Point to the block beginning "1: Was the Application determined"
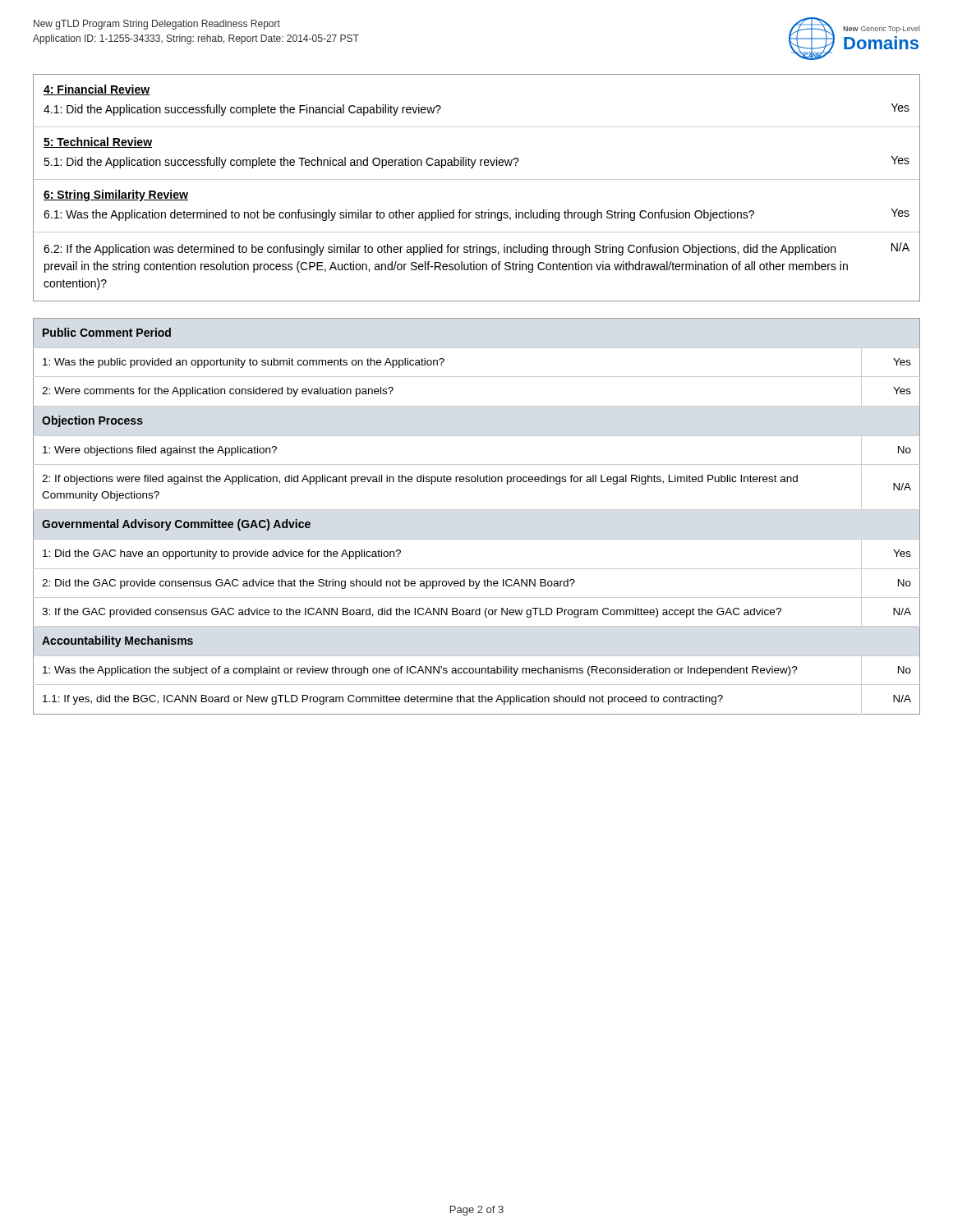Image resolution: width=953 pixels, height=1232 pixels. [476, 215]
